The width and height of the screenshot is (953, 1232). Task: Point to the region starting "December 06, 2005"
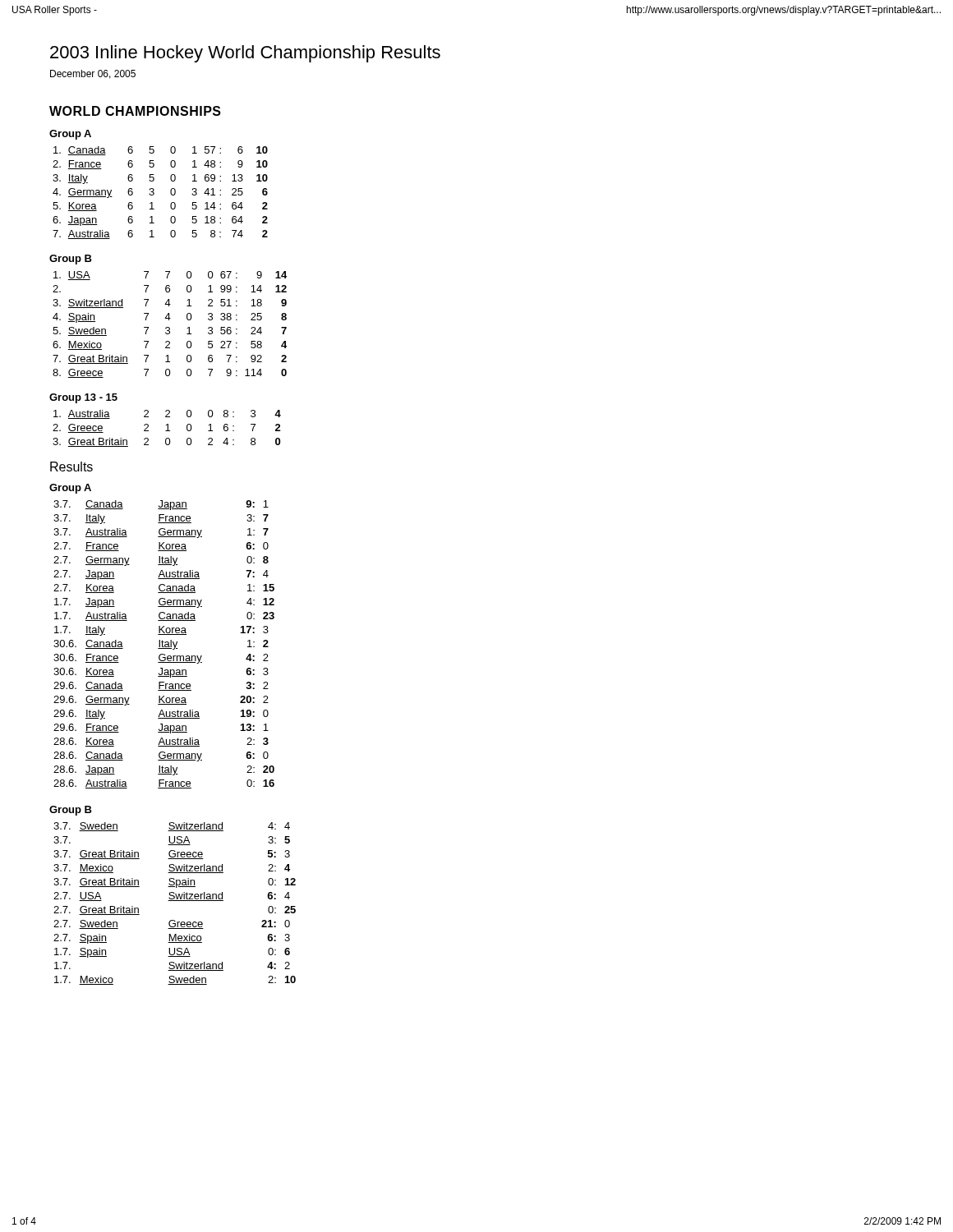(93, 74)
